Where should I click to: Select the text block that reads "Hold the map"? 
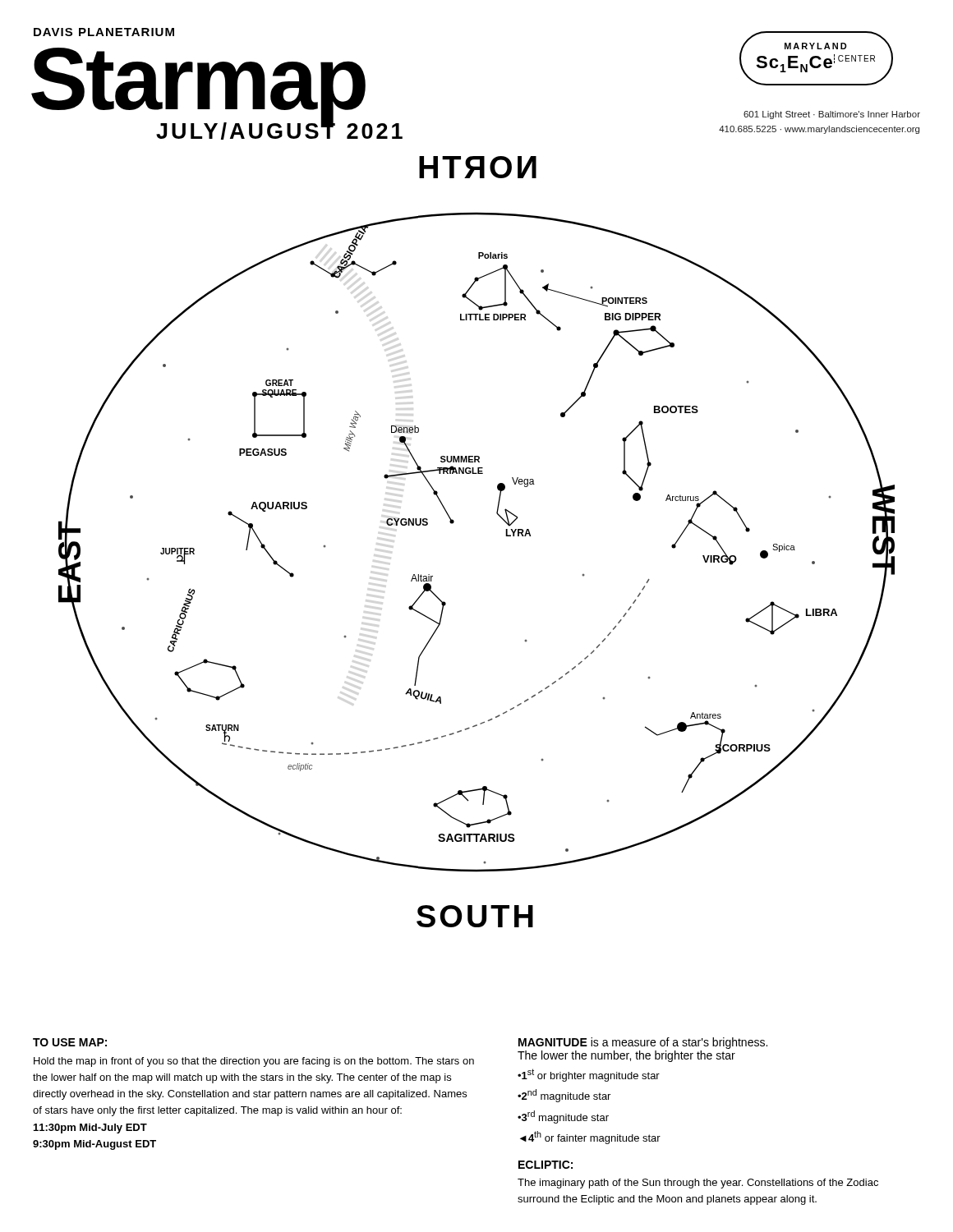pyautogui.click(x=254, y=1102)
